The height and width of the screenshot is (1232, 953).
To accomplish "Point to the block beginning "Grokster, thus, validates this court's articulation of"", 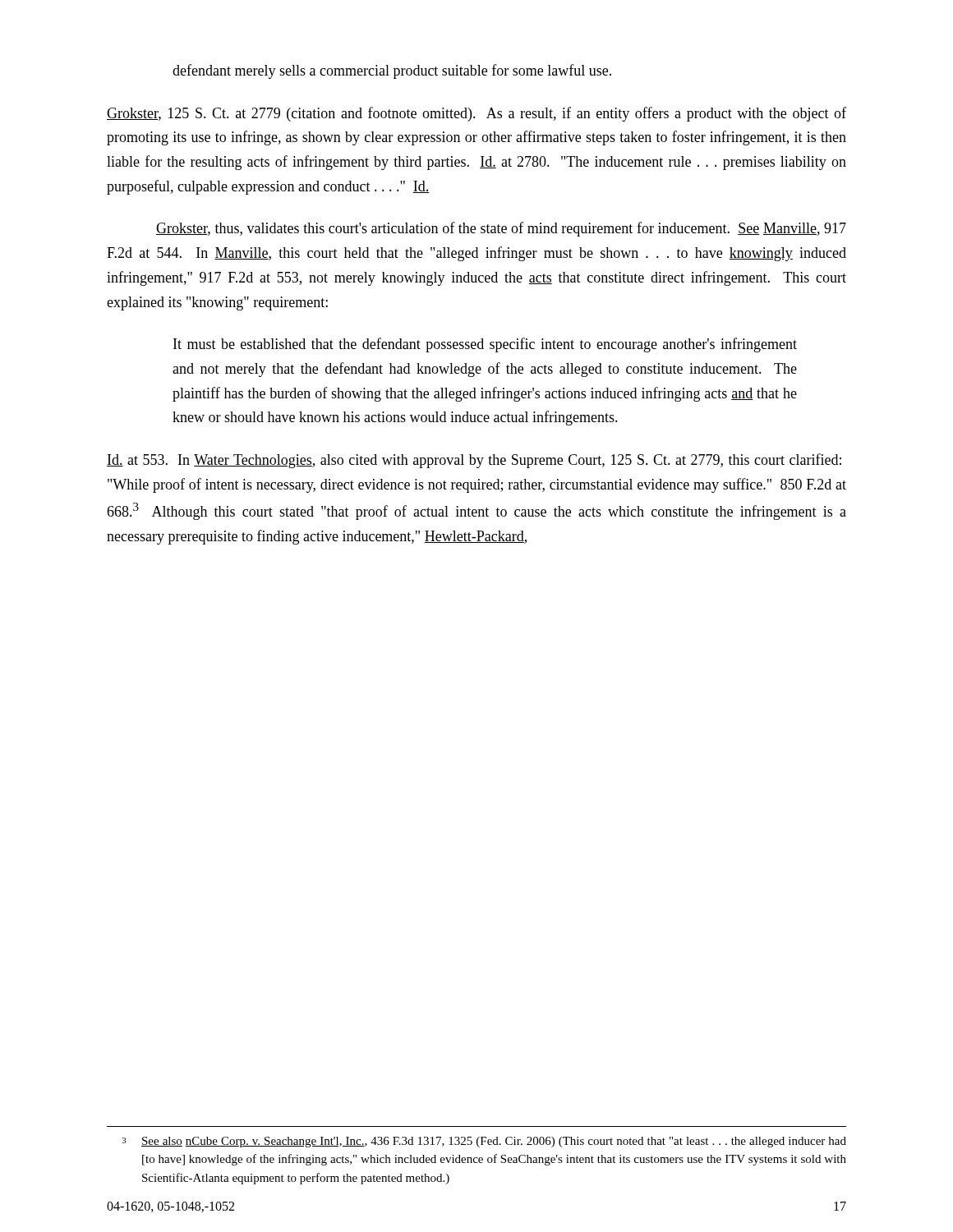I will [x=476, y=265].
